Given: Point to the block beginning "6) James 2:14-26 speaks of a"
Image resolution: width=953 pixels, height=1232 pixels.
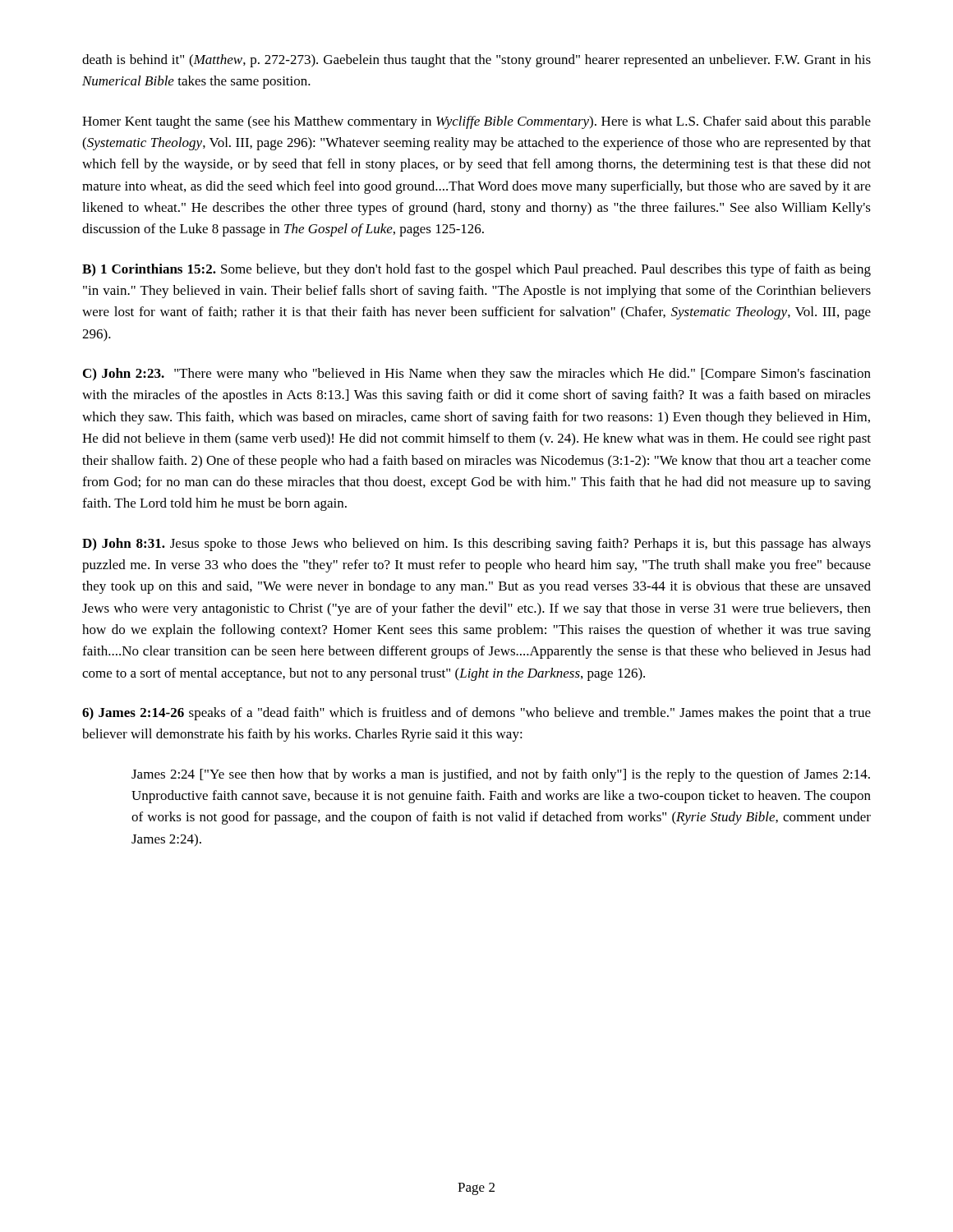Looking at the screenshot, I should pyautogui.click(x=476, y=723).
